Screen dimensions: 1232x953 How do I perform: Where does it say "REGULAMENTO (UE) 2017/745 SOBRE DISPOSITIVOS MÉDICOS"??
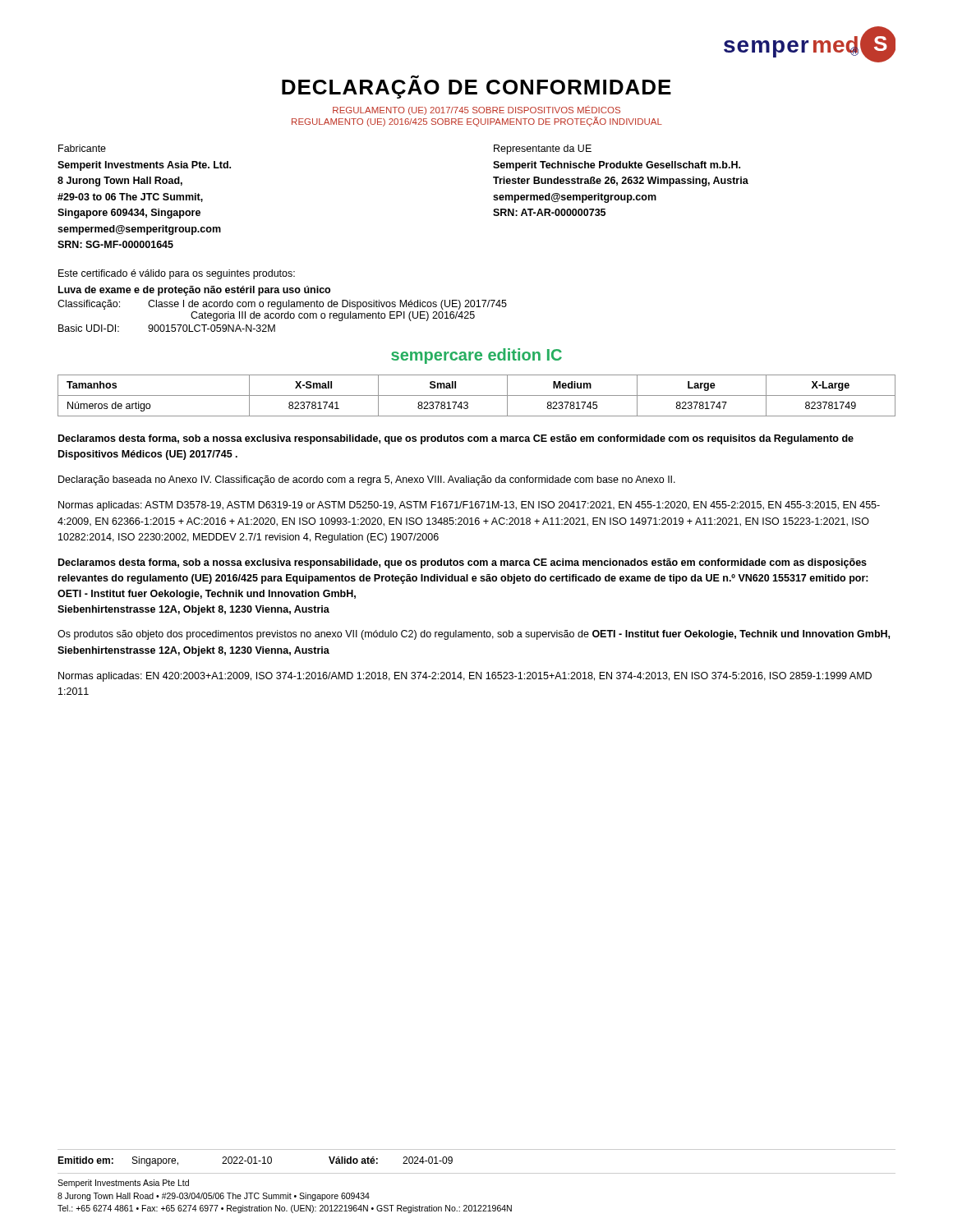pos(476,110)
